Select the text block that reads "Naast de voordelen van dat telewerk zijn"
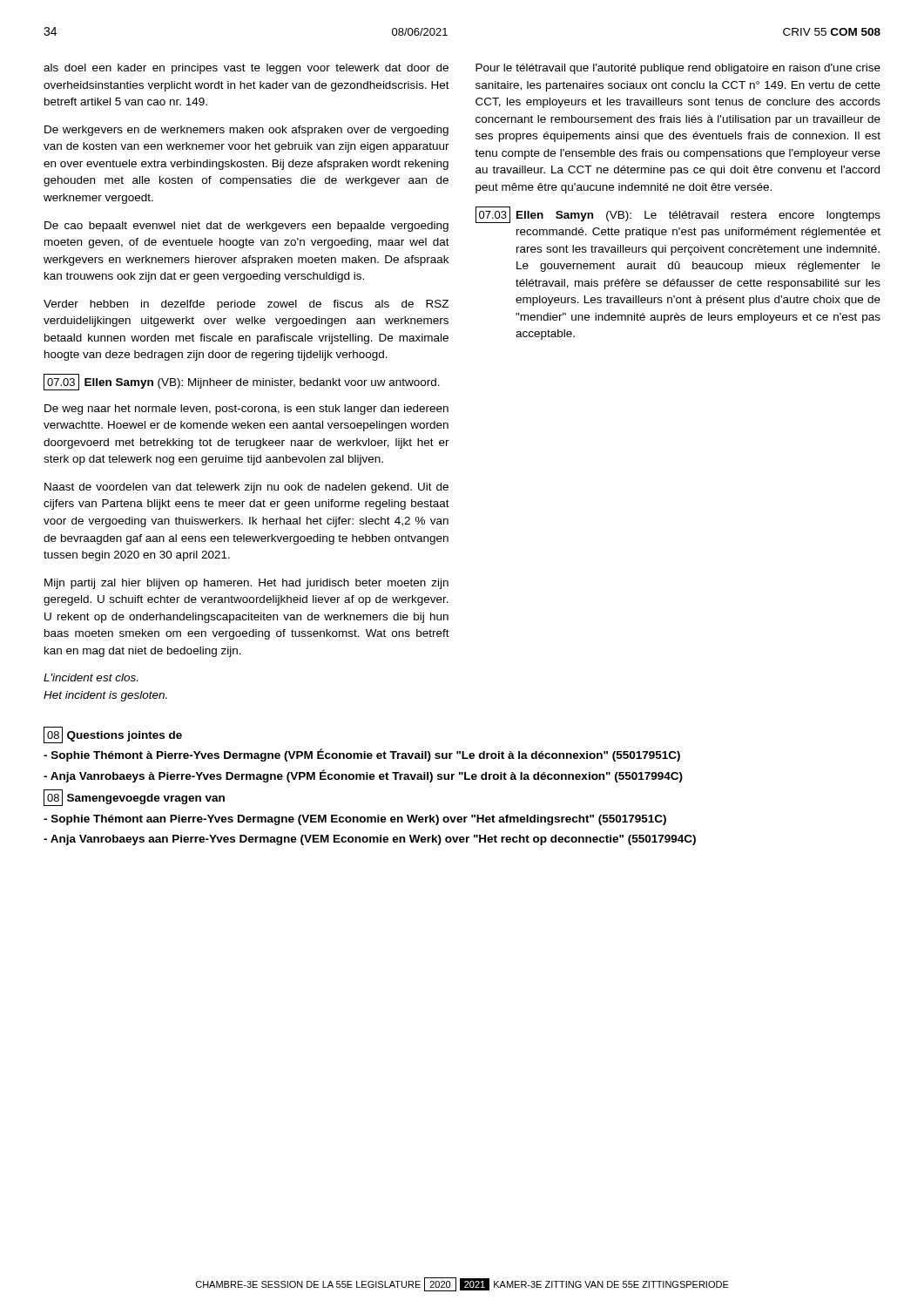The image size is (924, 1307). coord(246,521)
